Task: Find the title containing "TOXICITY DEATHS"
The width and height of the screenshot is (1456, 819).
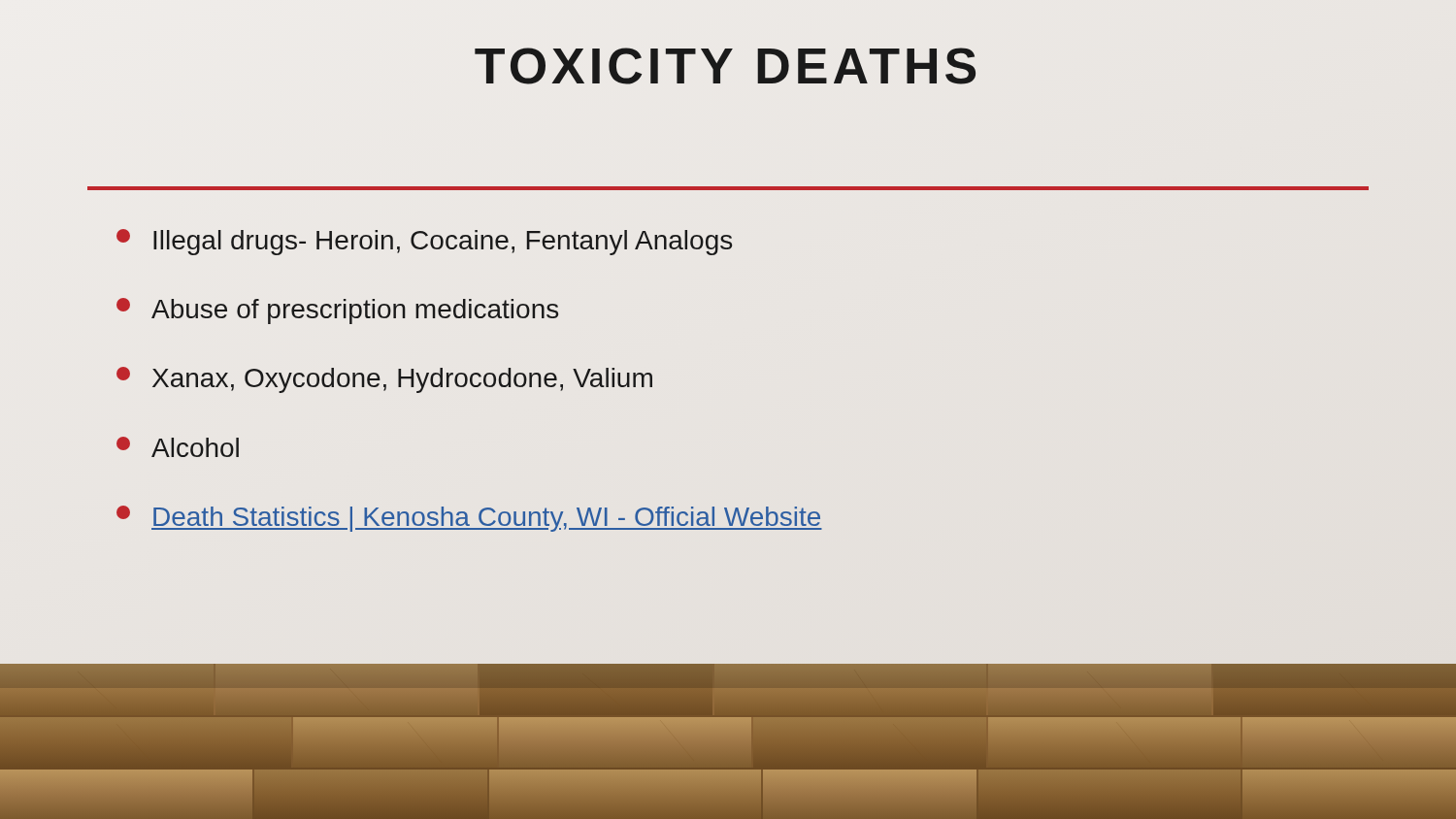Action: (x=728, y=66)
